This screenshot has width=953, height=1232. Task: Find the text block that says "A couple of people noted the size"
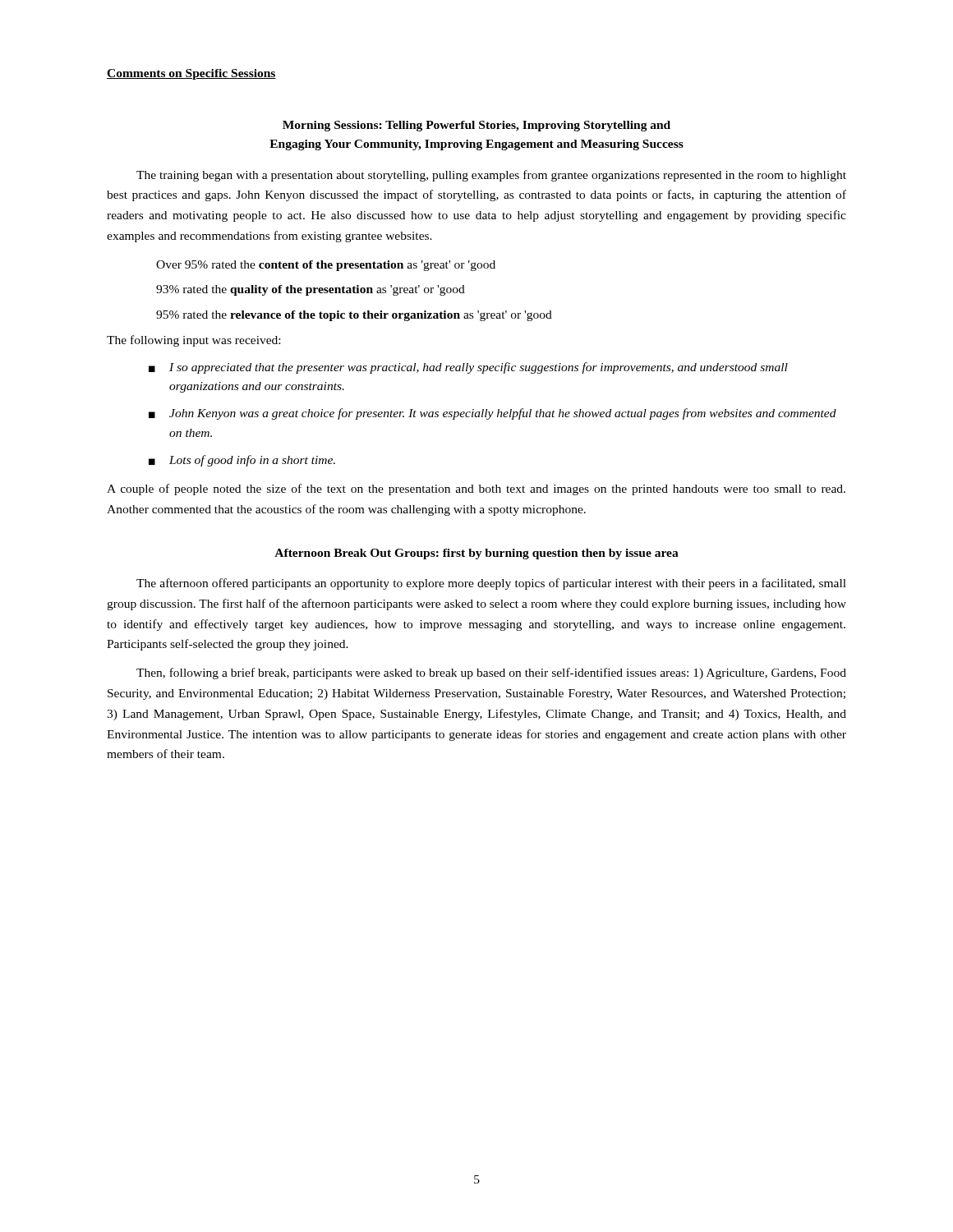[476, 499]
